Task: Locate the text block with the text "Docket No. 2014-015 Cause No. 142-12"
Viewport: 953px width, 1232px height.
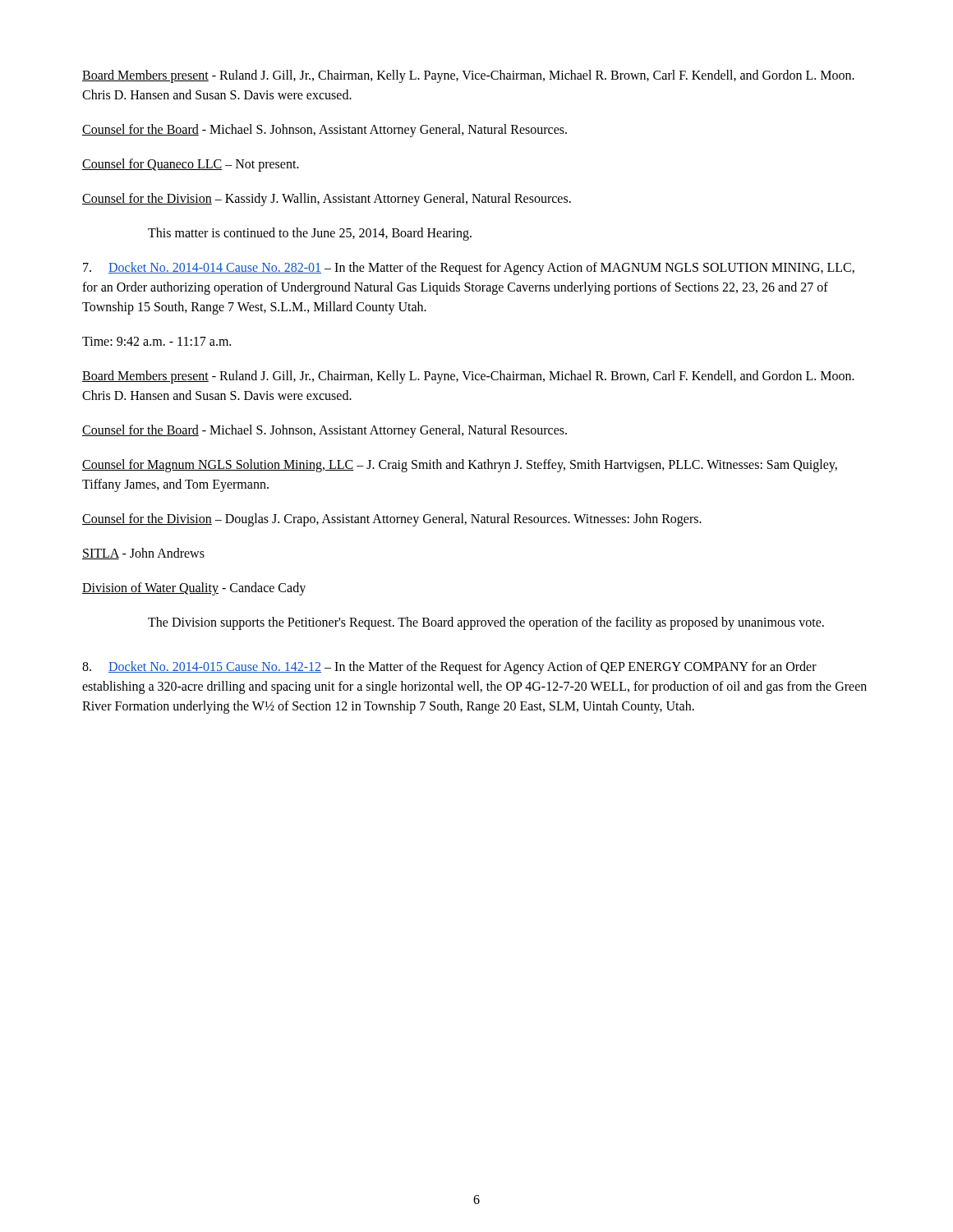Action: (x=475, y=686)
